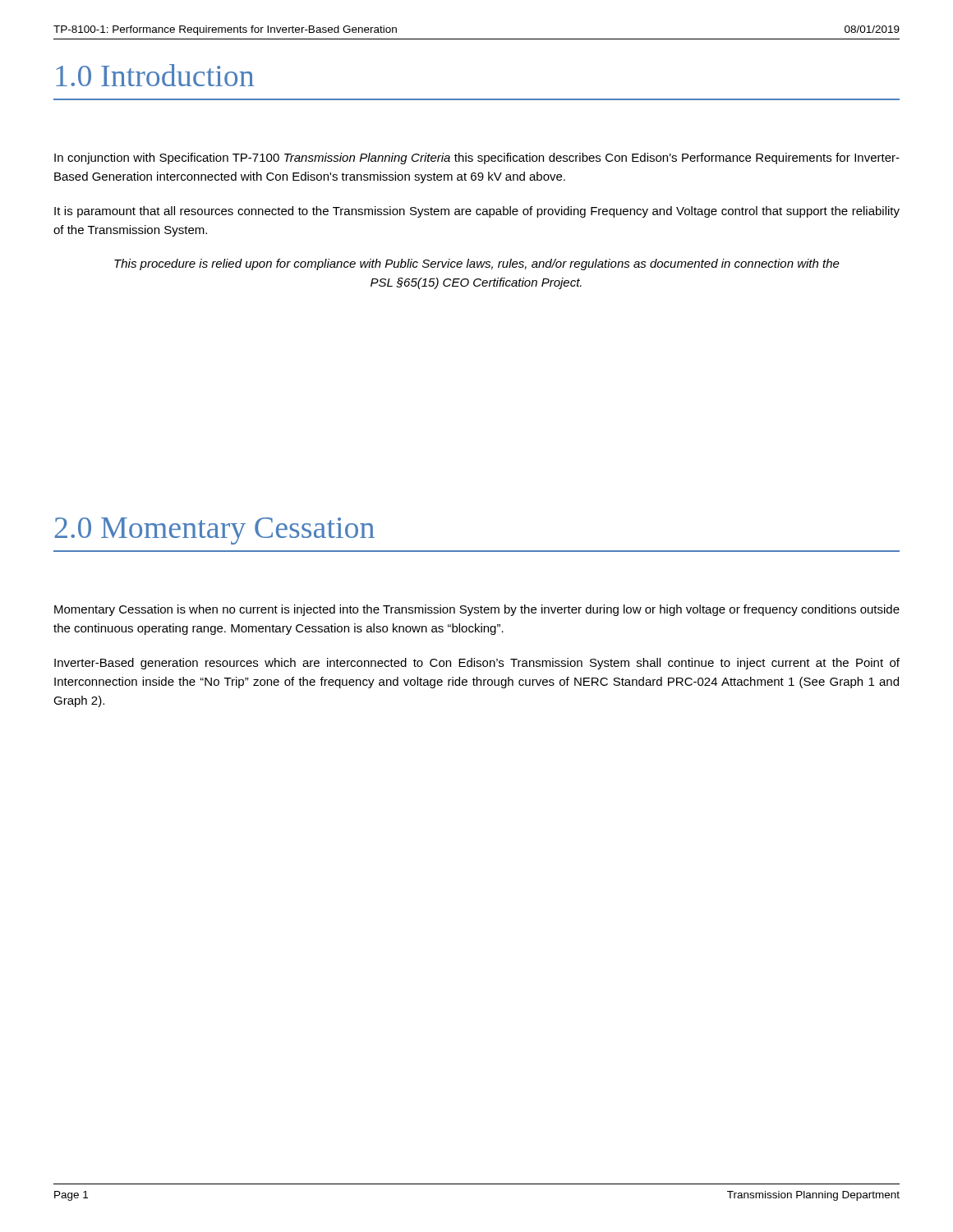
Task: Select the text block containing "Momentary Cessation is"
Action: pos(476,619)
